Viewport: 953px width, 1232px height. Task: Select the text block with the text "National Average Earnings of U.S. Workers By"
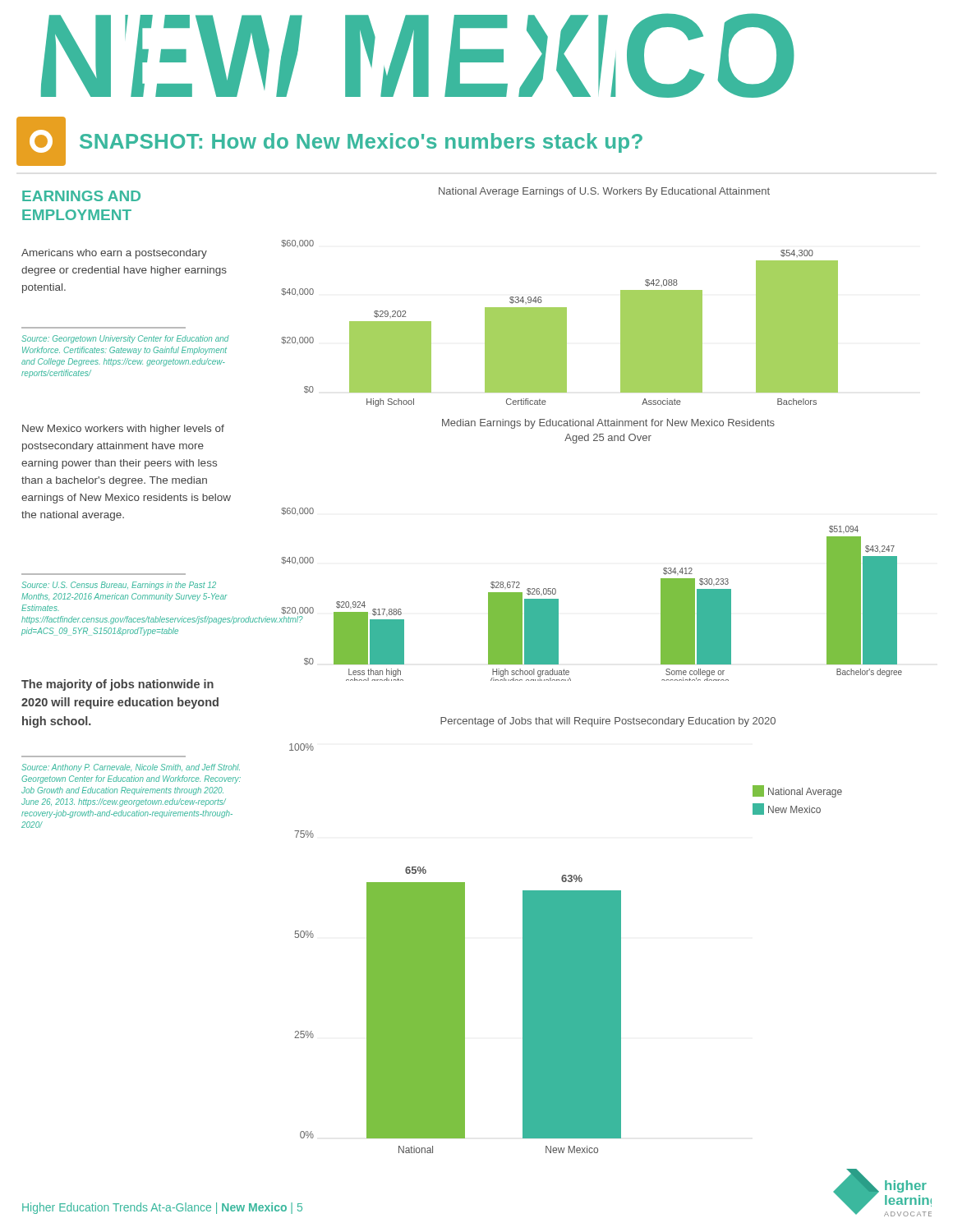(604, 191)
